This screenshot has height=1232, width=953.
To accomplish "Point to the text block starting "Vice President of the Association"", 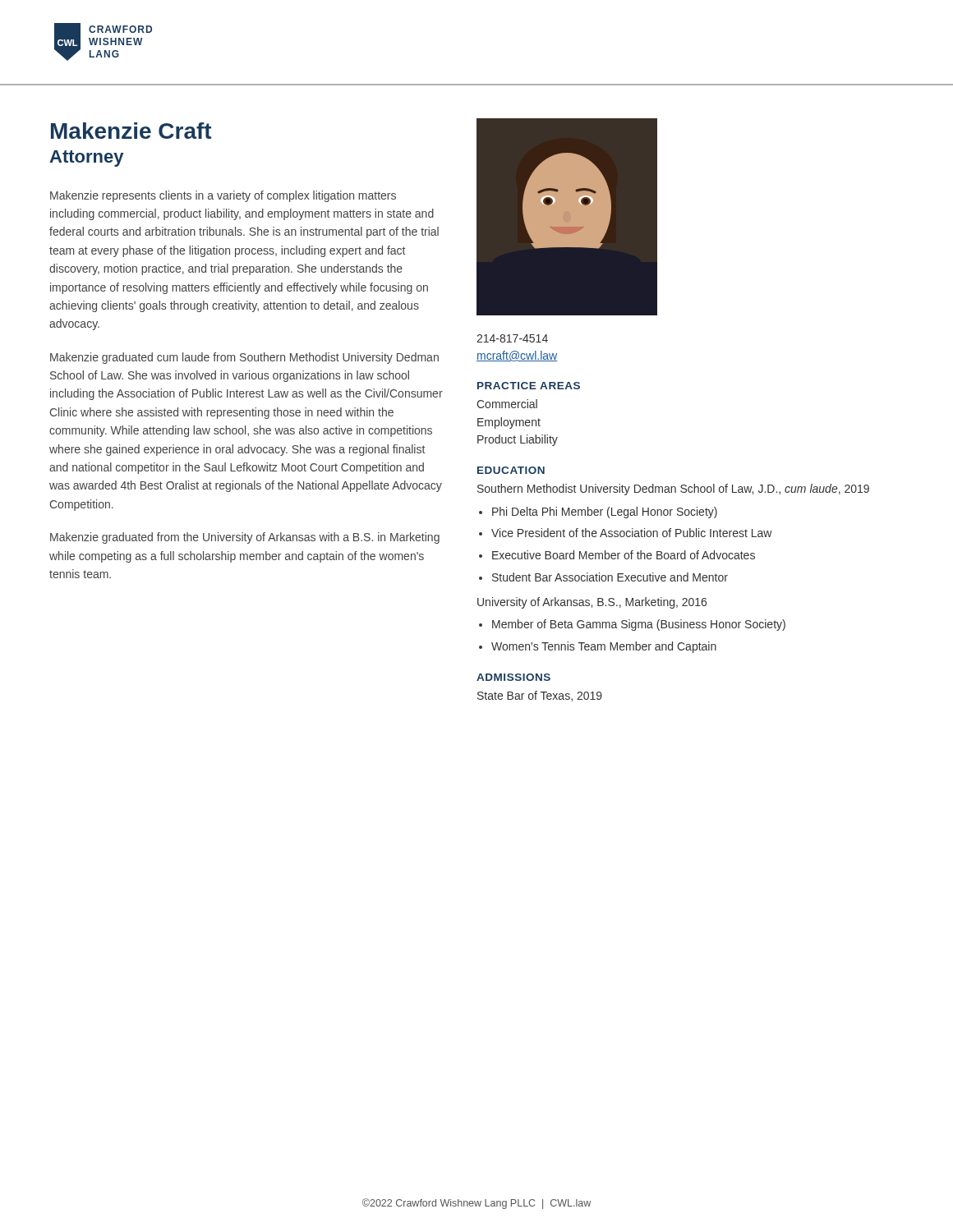I will (632, 533).
